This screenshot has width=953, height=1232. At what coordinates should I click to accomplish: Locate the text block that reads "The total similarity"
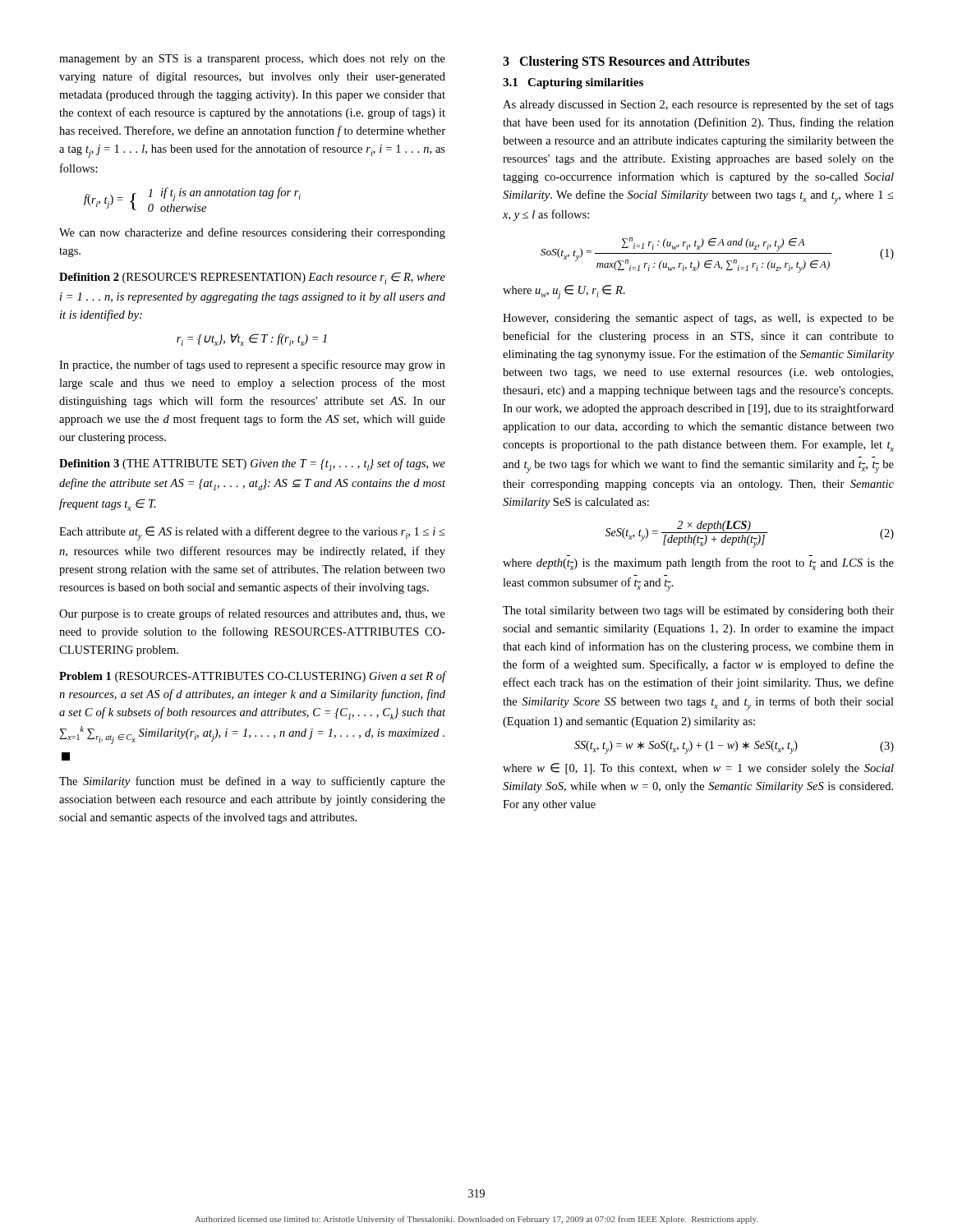[x=698, y=666]
